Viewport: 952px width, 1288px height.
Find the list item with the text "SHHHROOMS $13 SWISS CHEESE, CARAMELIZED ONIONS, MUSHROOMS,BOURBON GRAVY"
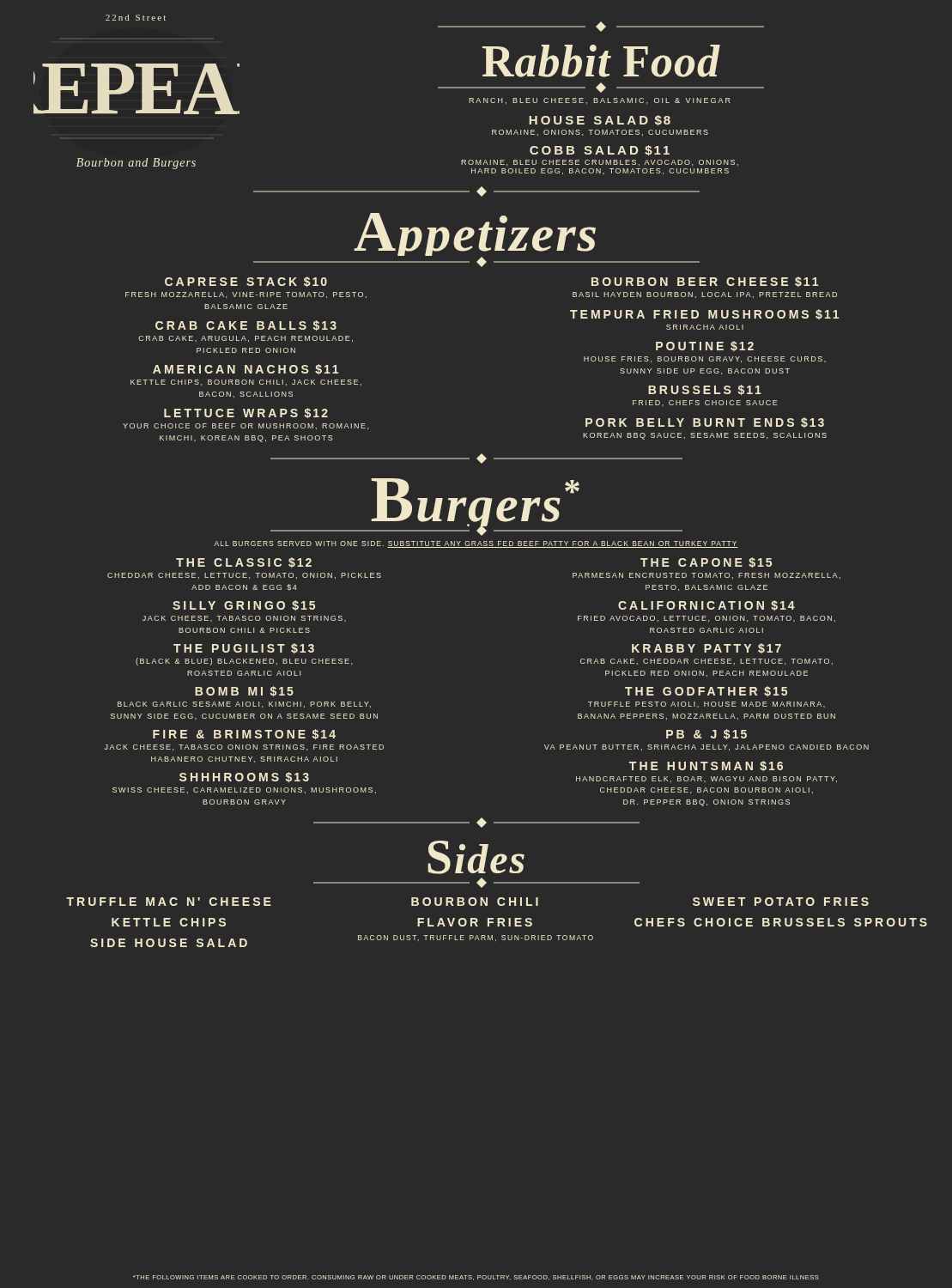coord(245,789)
